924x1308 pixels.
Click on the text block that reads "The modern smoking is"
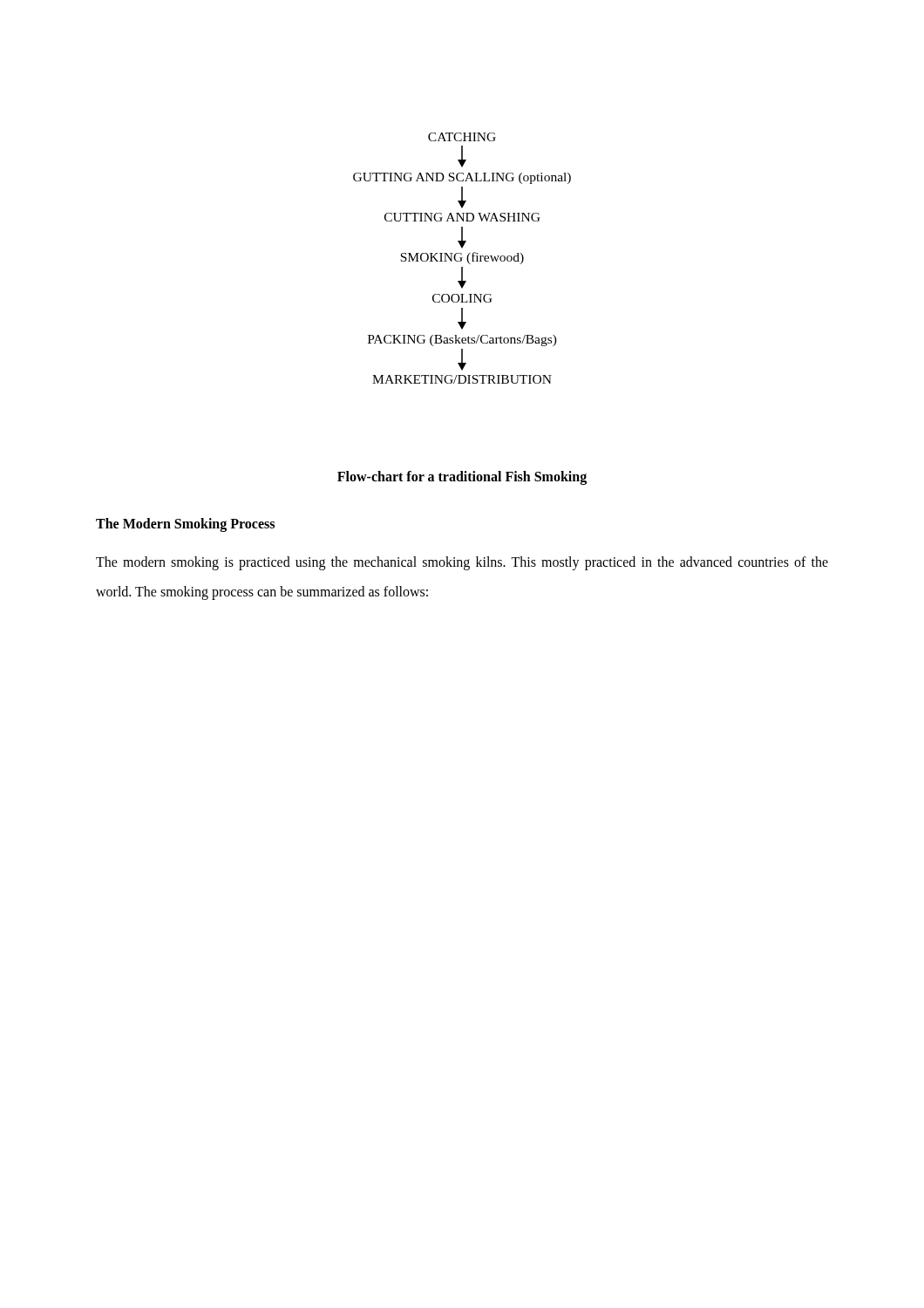point(462,577)
